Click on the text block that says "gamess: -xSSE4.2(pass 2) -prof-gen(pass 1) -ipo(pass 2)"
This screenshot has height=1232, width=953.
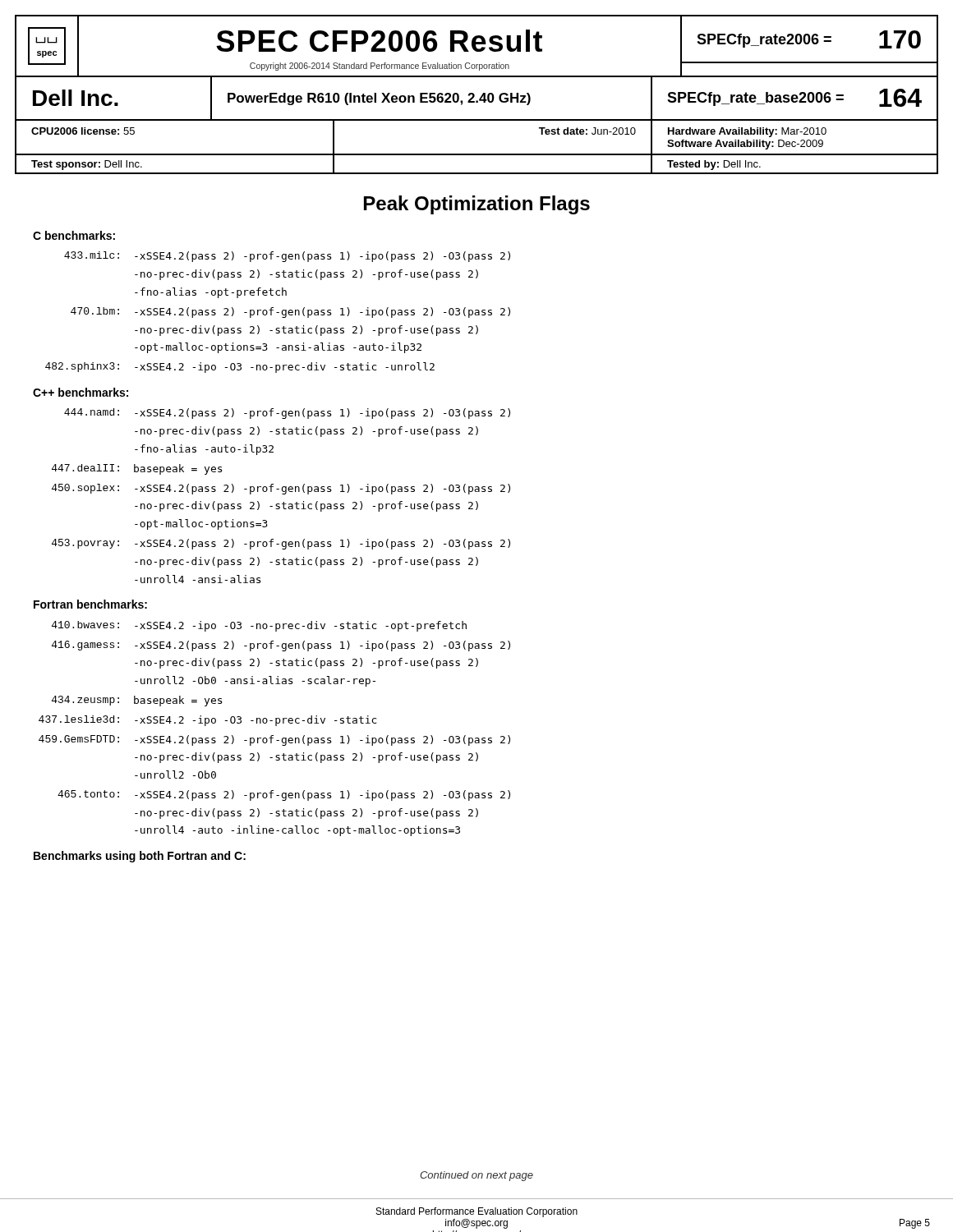273,664
